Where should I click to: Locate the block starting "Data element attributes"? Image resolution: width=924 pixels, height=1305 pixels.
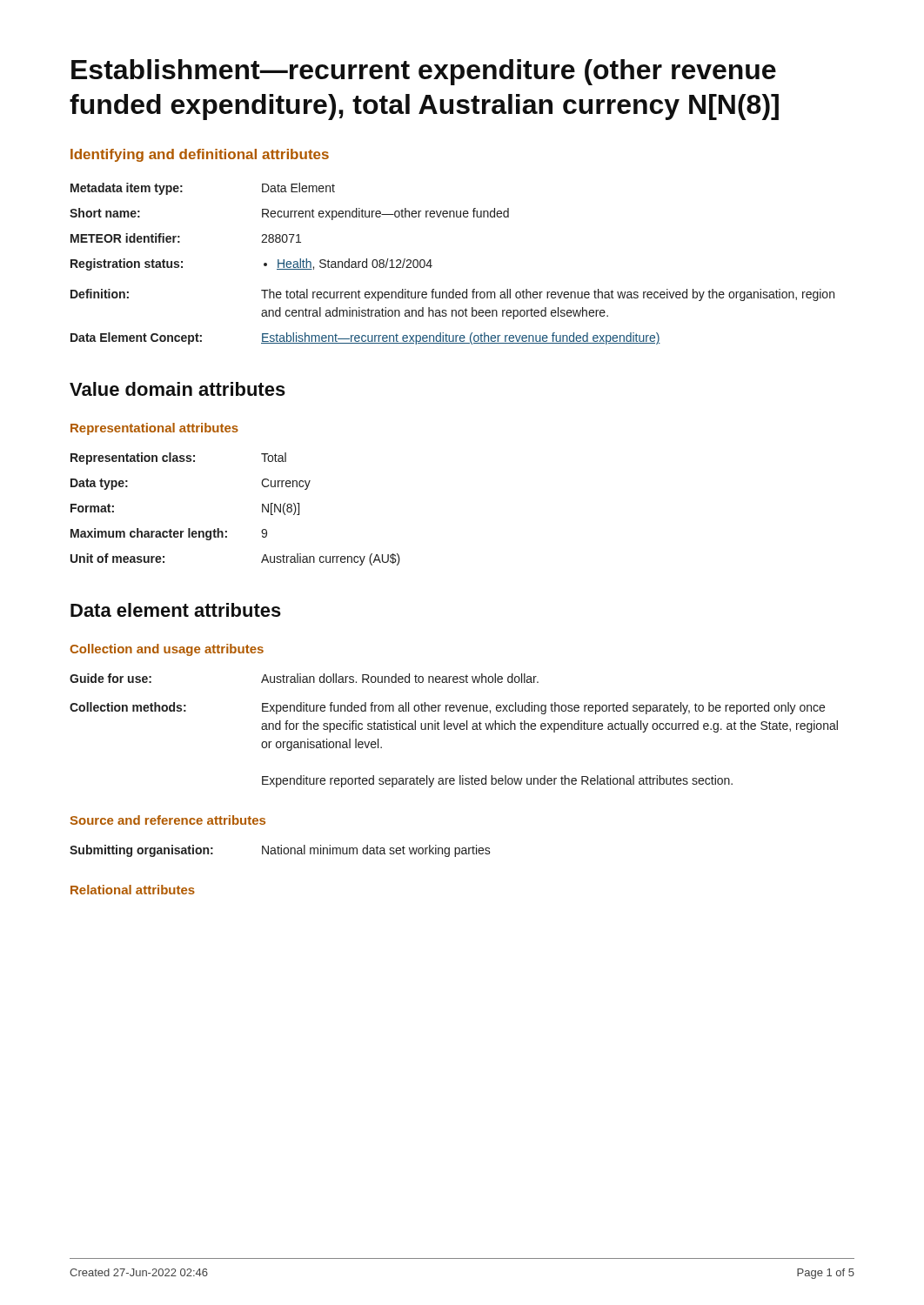click(175, 610)
